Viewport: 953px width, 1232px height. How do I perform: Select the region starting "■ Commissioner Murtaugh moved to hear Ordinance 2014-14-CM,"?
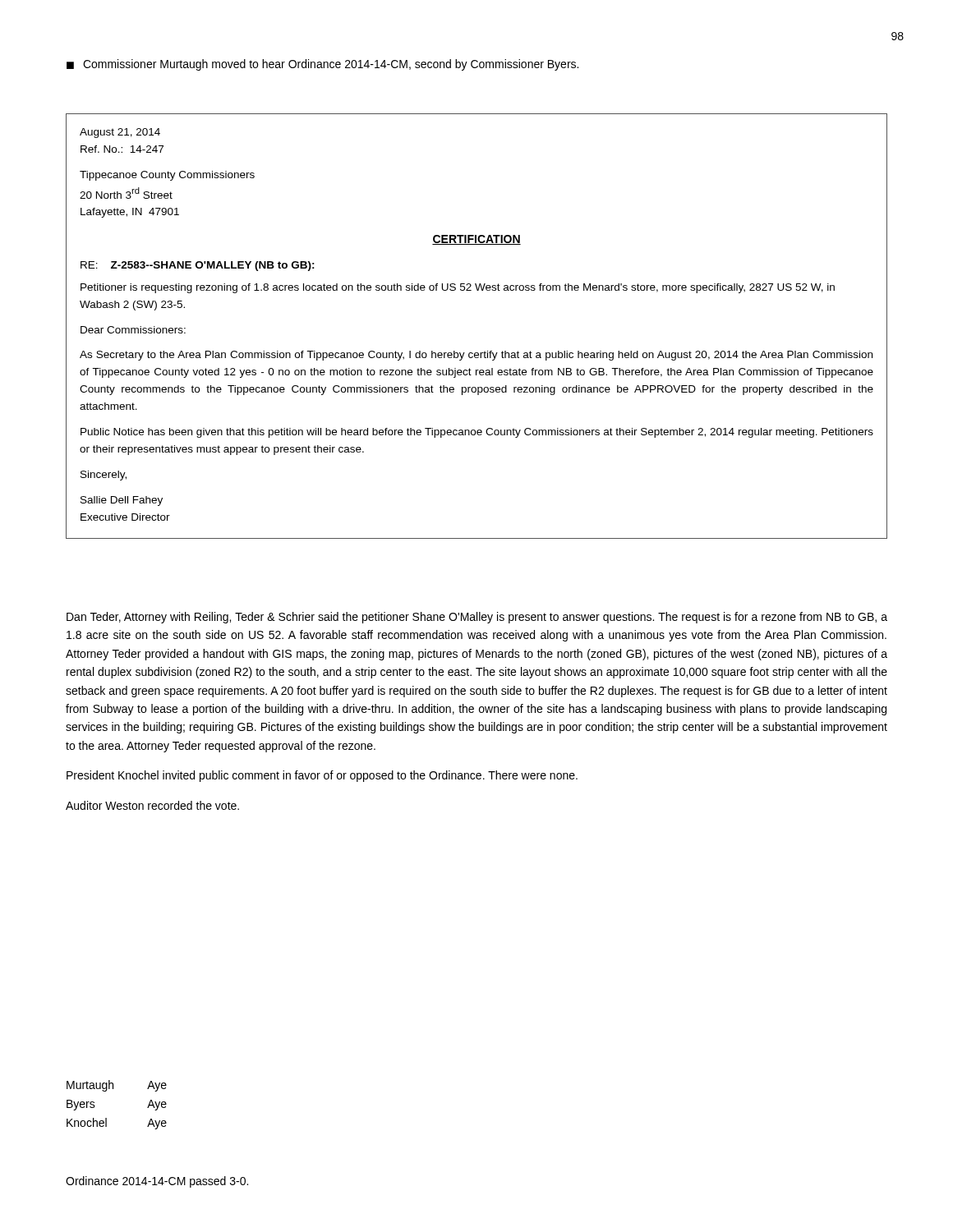tap(323, 65)
